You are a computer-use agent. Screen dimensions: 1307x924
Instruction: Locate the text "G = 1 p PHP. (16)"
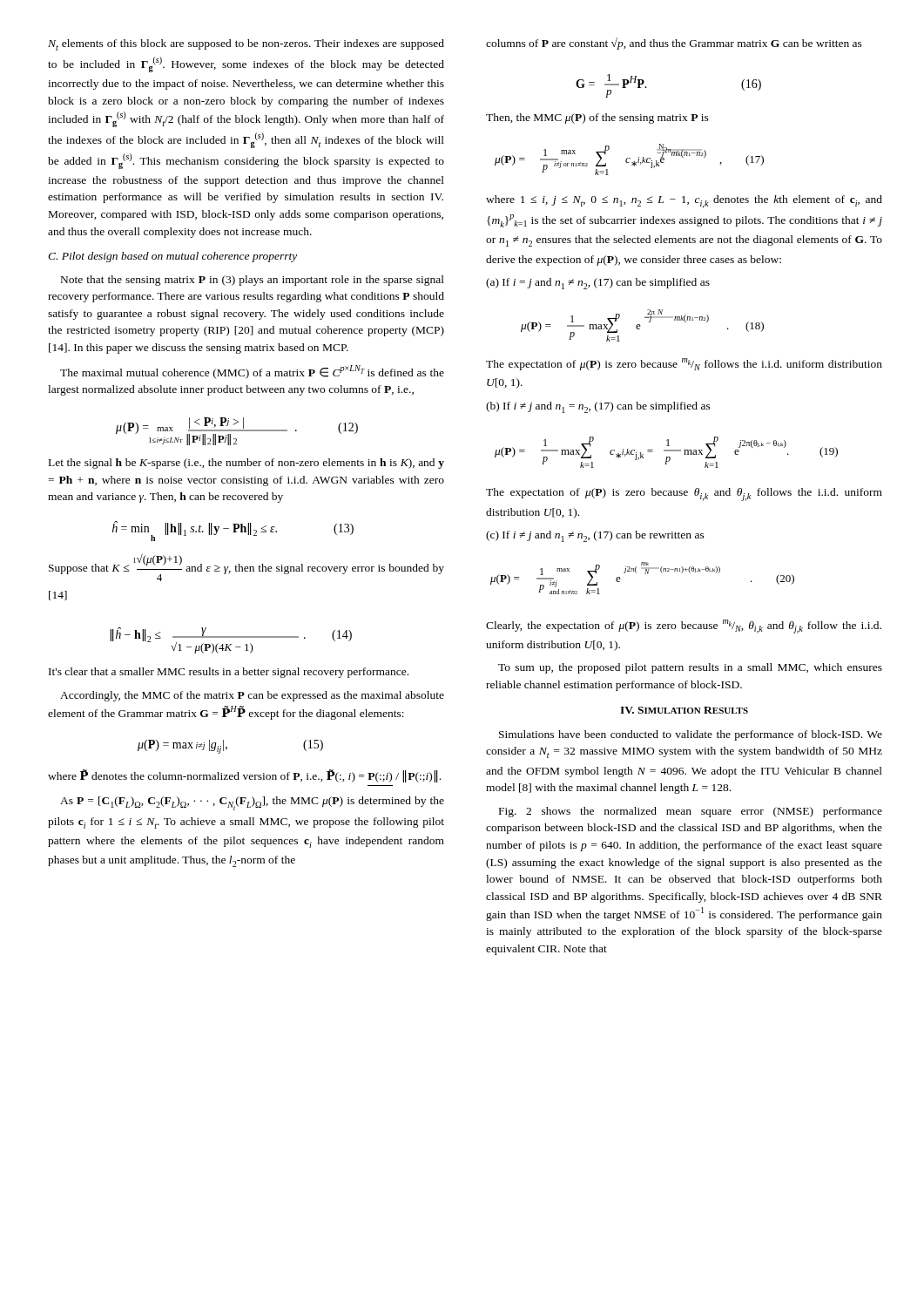[x=612, y=85]
